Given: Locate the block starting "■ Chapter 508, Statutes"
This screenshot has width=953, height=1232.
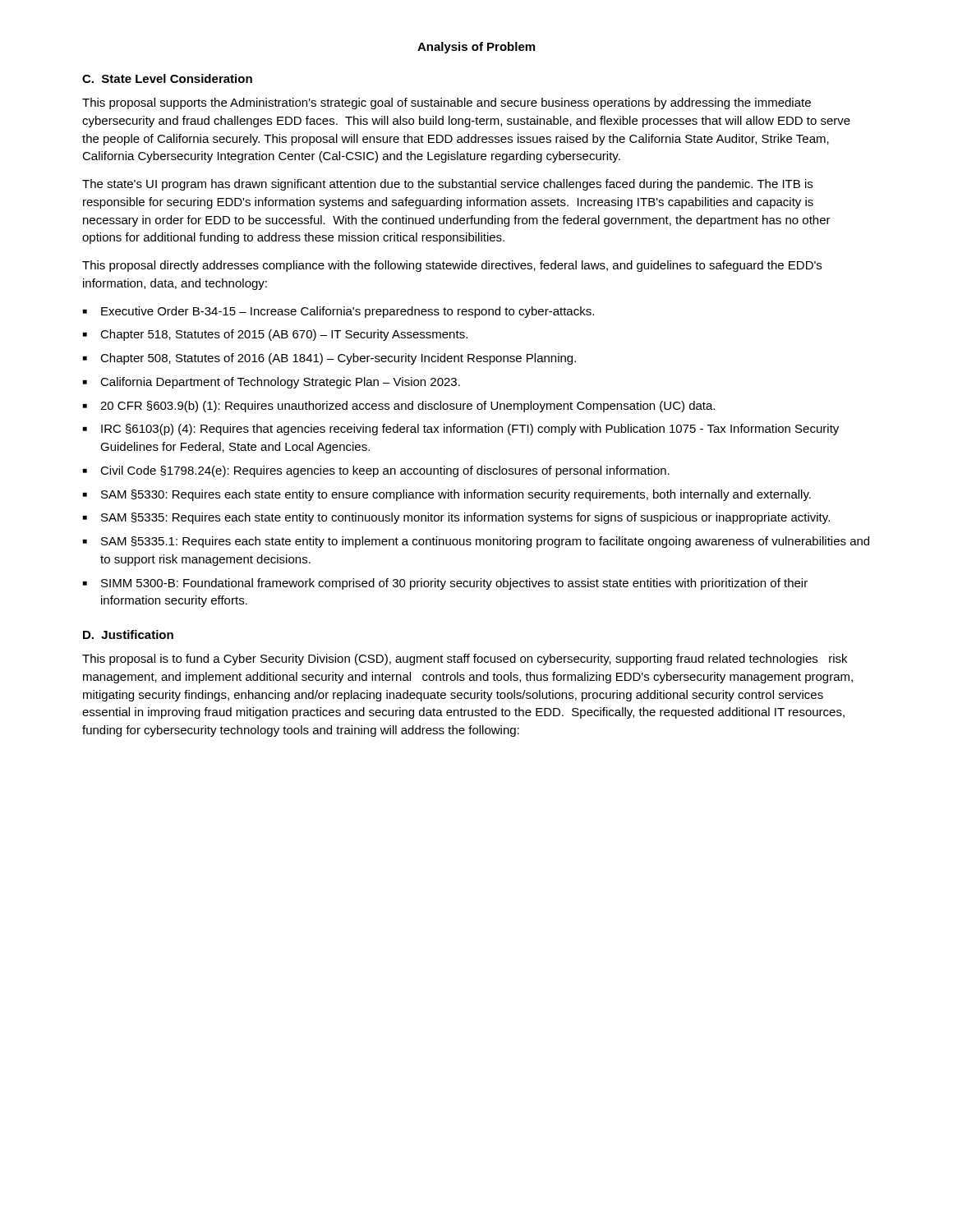Looking at the screenshot, I should (x=476, y=358).
